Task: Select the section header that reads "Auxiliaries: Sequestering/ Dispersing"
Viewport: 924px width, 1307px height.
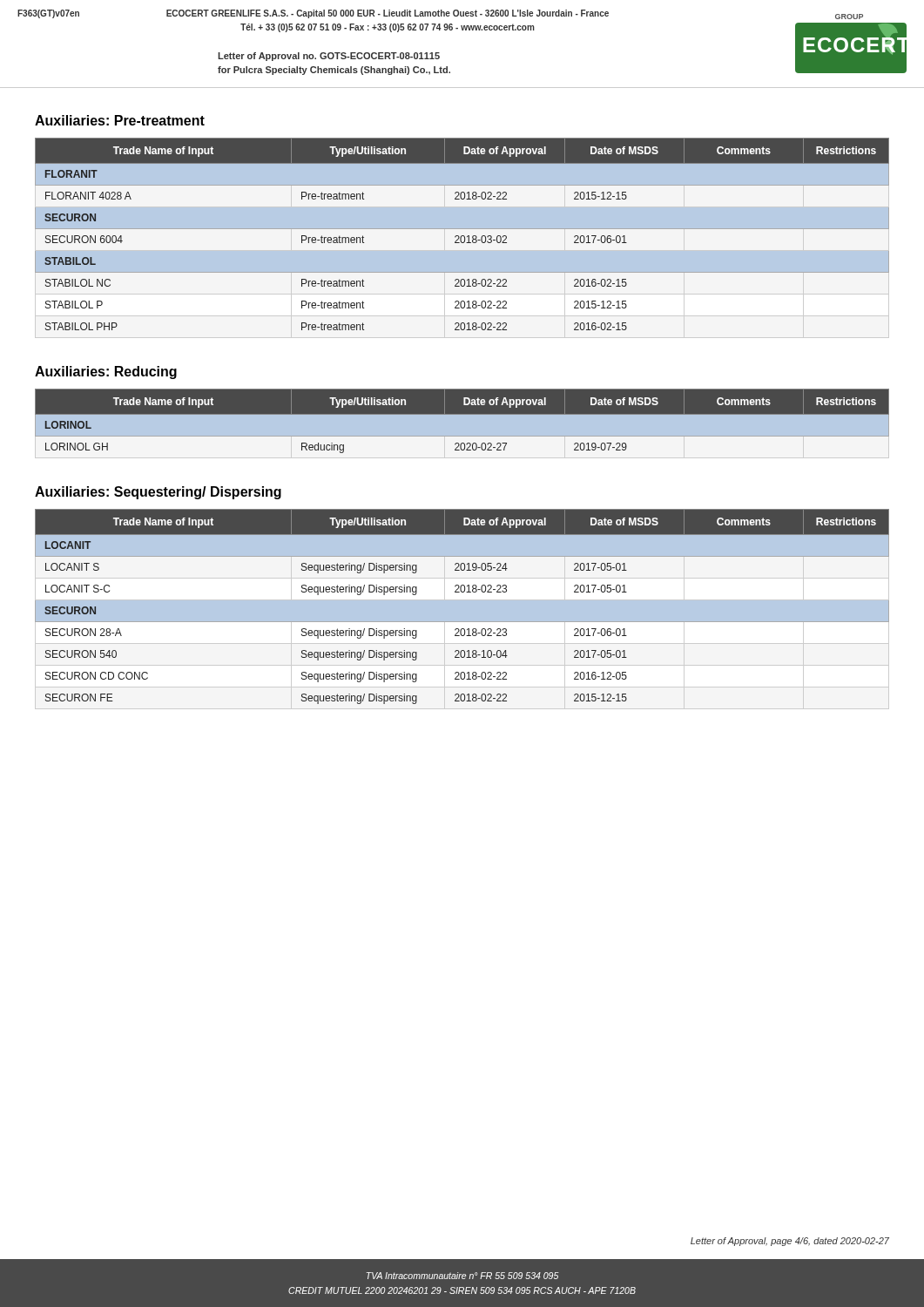Action: tap(158, 492)
